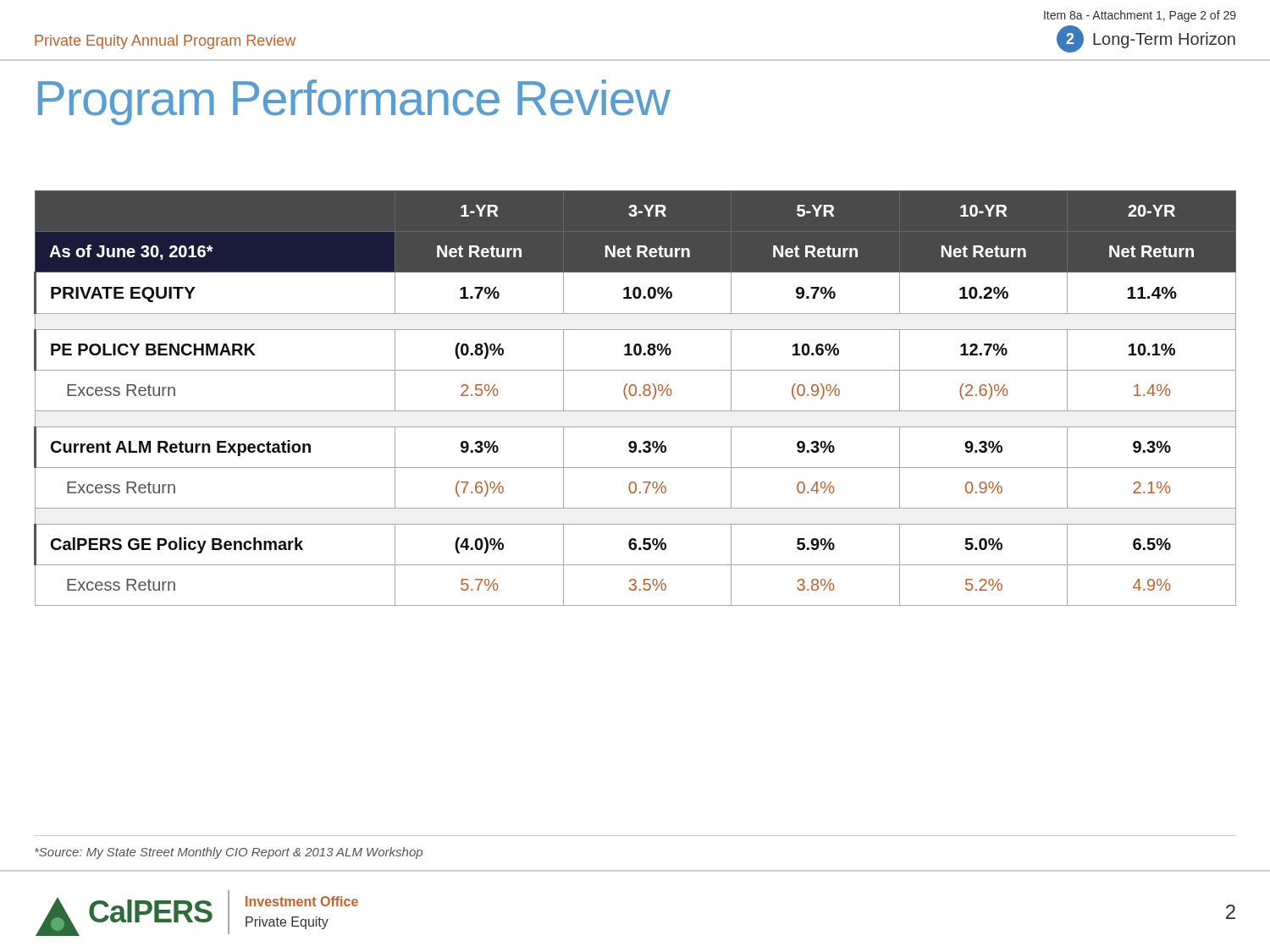This screenshot has width=1270, height=952.
Task: Click on the title containing "Program Performance Review"
Action: pyautogui.click(x=352, y=98)
